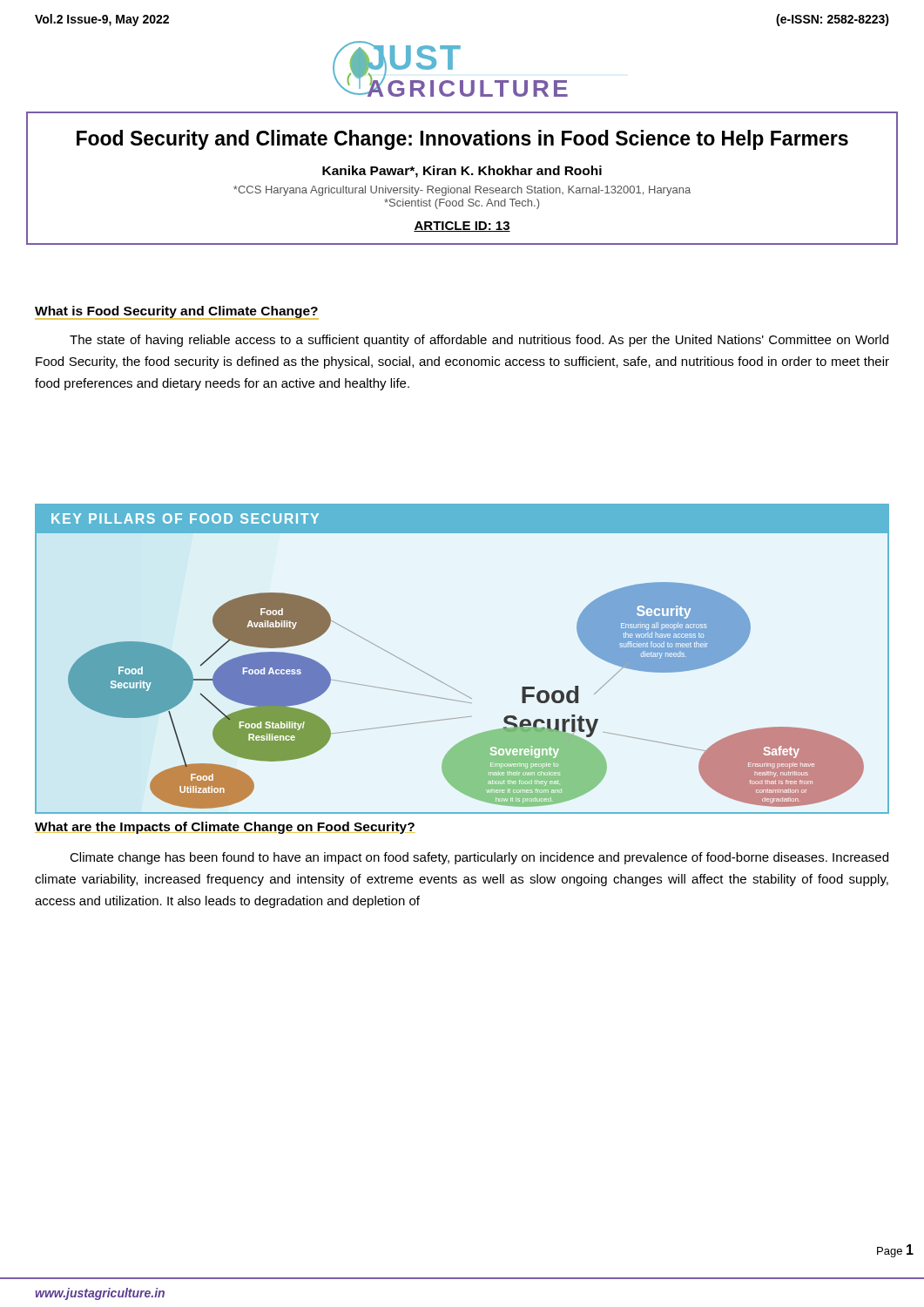This screenshot has width=924, height=1307.
Task: Point to the title beginning "Food Security and Climate Change:"
Action: tap(462, 179)
